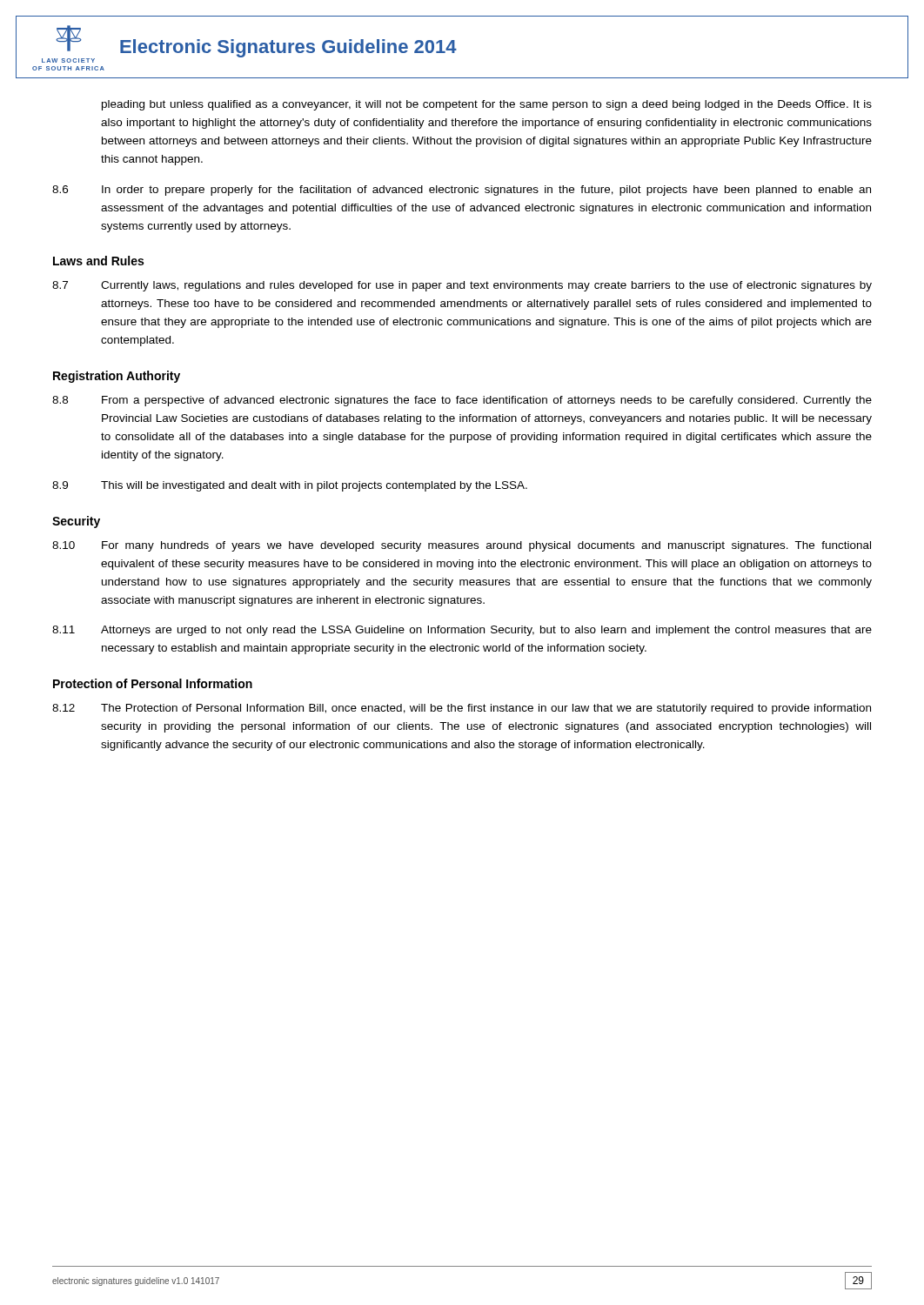Find the block starting "10 For many hundreds of years"
Image resolution: width=924 pixels, height=1305 pixels.
point(462,573)
